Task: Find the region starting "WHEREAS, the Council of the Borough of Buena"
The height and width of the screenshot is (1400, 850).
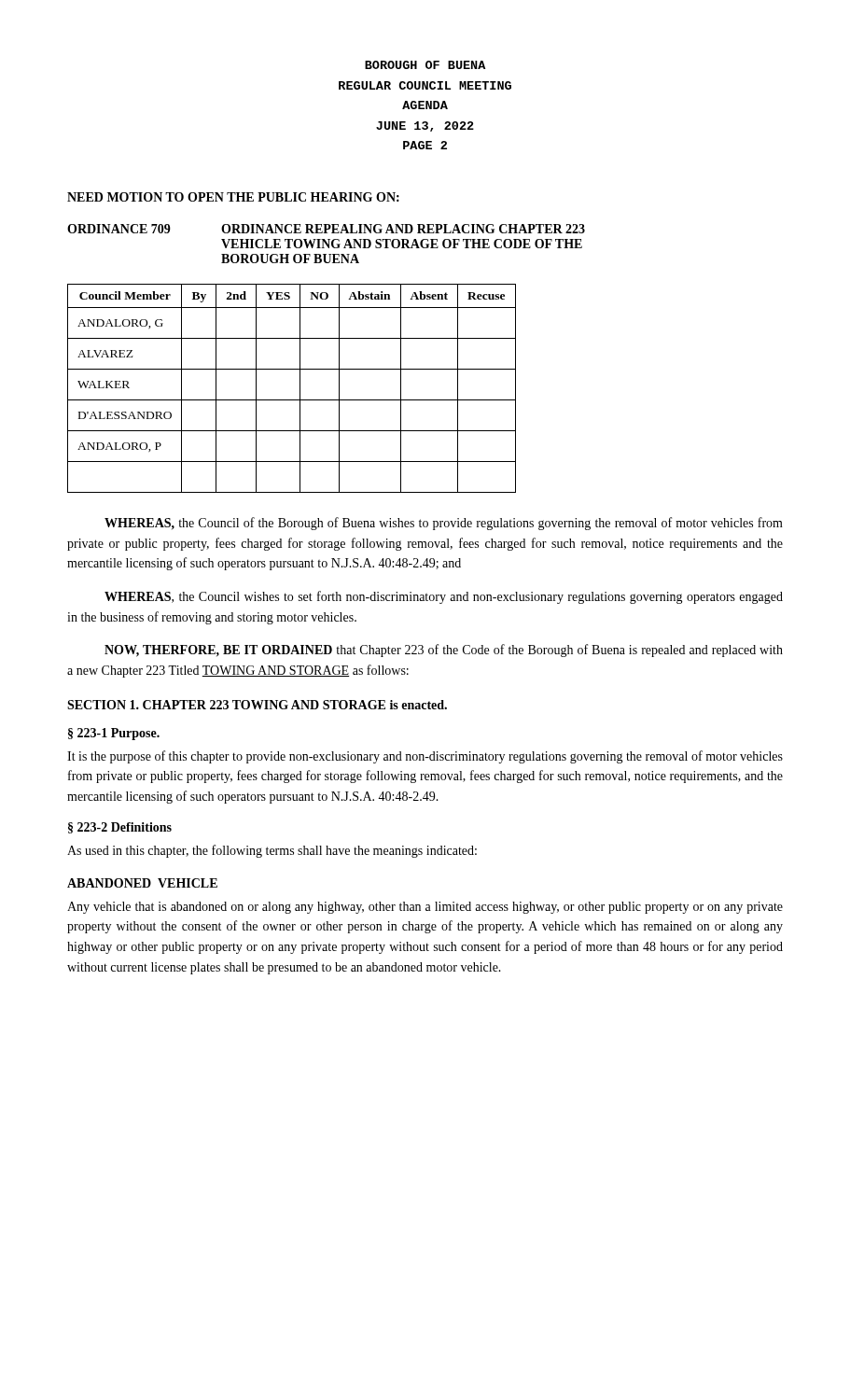Action: click(x=425, y=543)
